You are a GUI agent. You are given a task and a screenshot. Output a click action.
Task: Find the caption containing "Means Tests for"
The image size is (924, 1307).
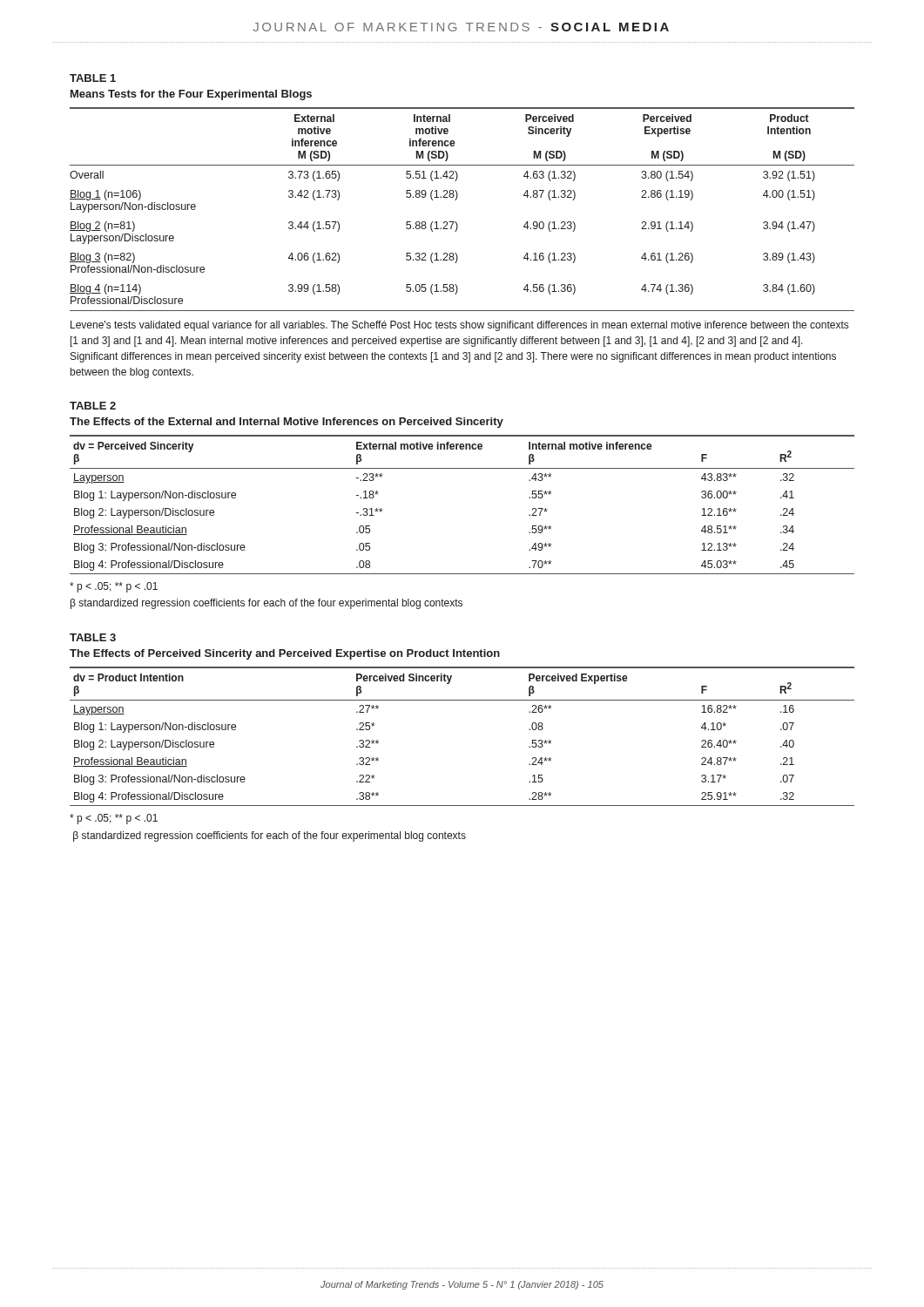click(x=191, y=94)
